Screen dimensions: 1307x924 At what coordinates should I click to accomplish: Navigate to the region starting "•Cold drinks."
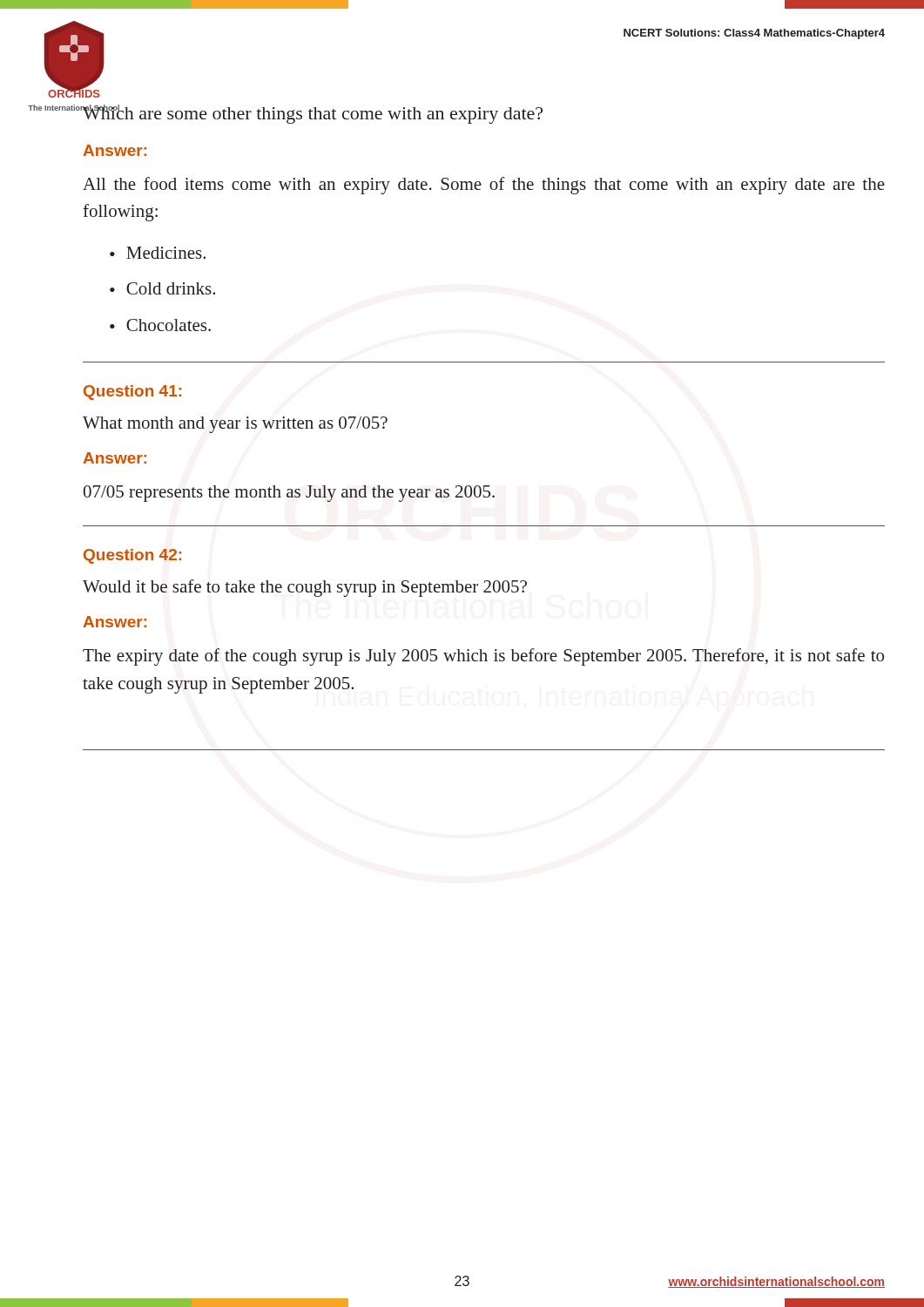point(162,288)
